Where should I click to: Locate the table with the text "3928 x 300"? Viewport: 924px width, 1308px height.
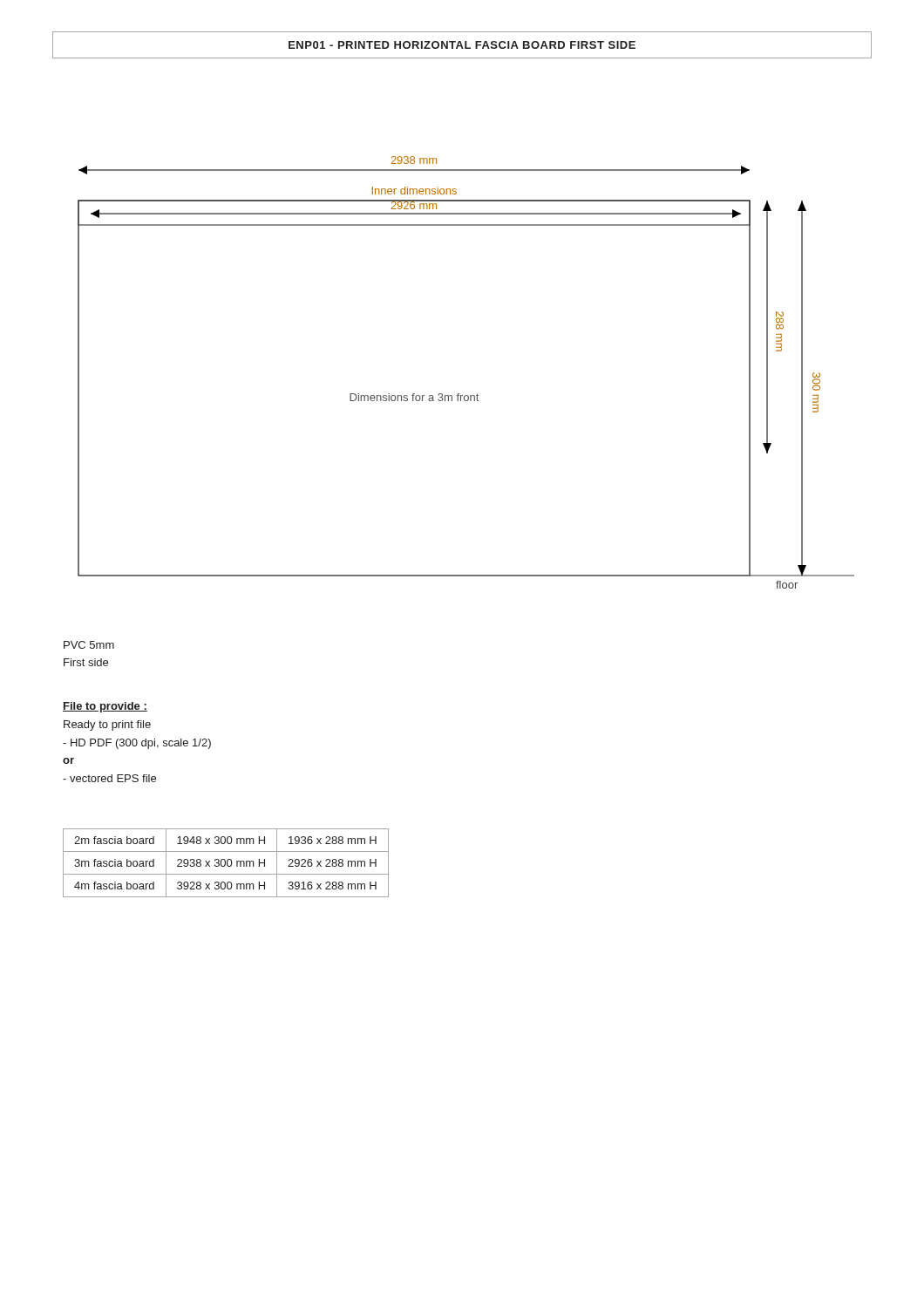pyautogui.click(x=250, y=863)
